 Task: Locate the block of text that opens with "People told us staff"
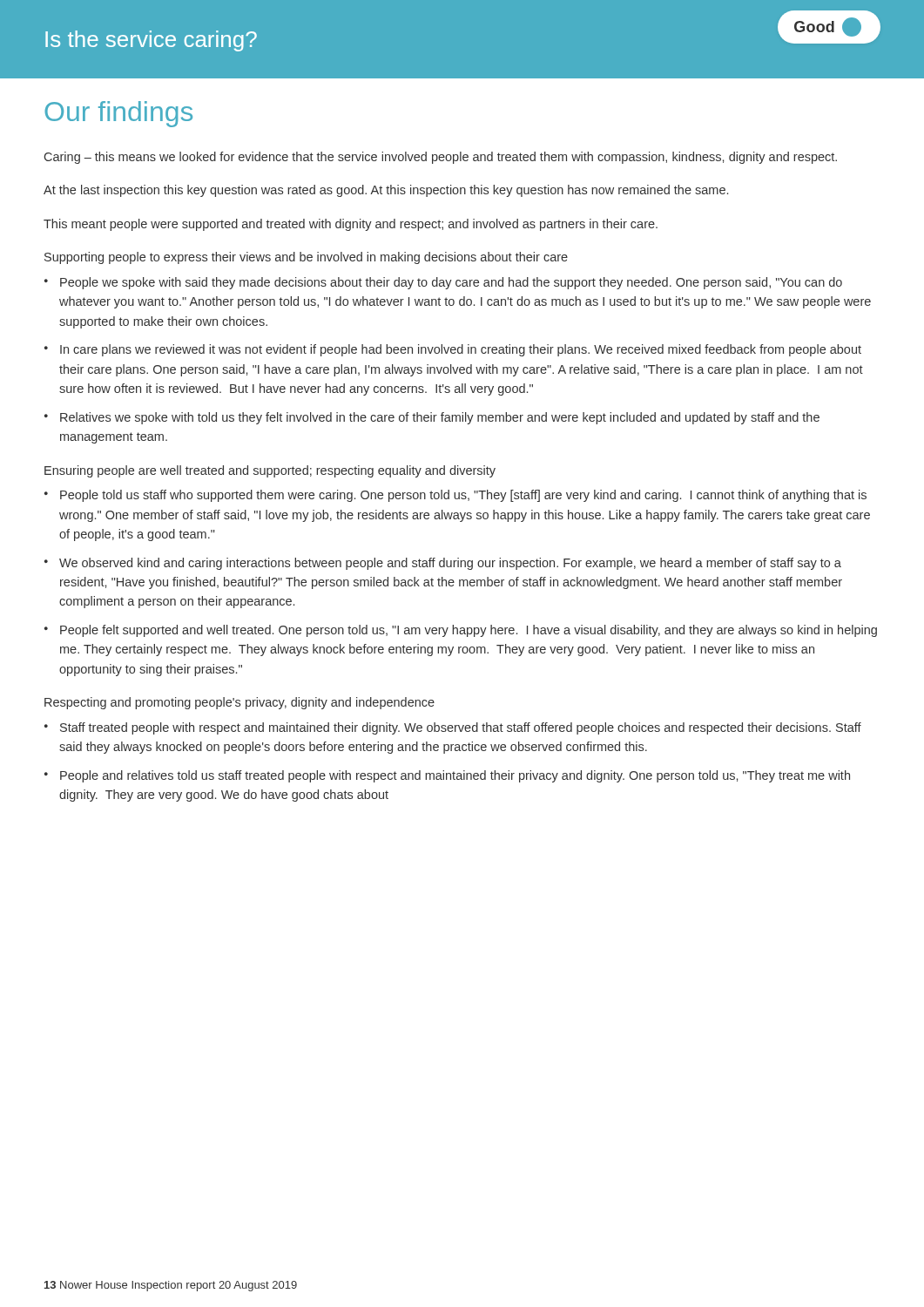point(465,515)
